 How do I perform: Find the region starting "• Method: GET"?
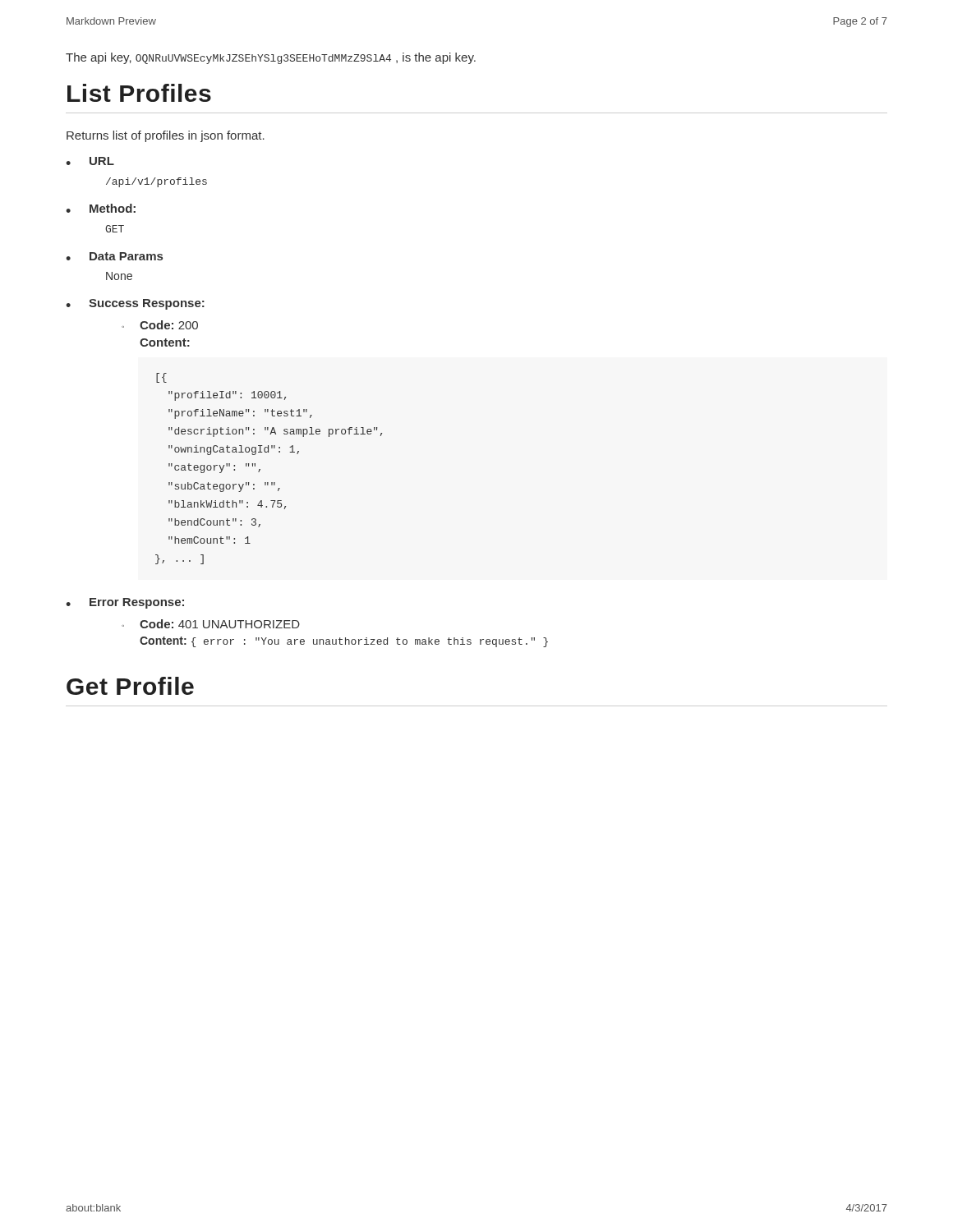pos(101,208)
